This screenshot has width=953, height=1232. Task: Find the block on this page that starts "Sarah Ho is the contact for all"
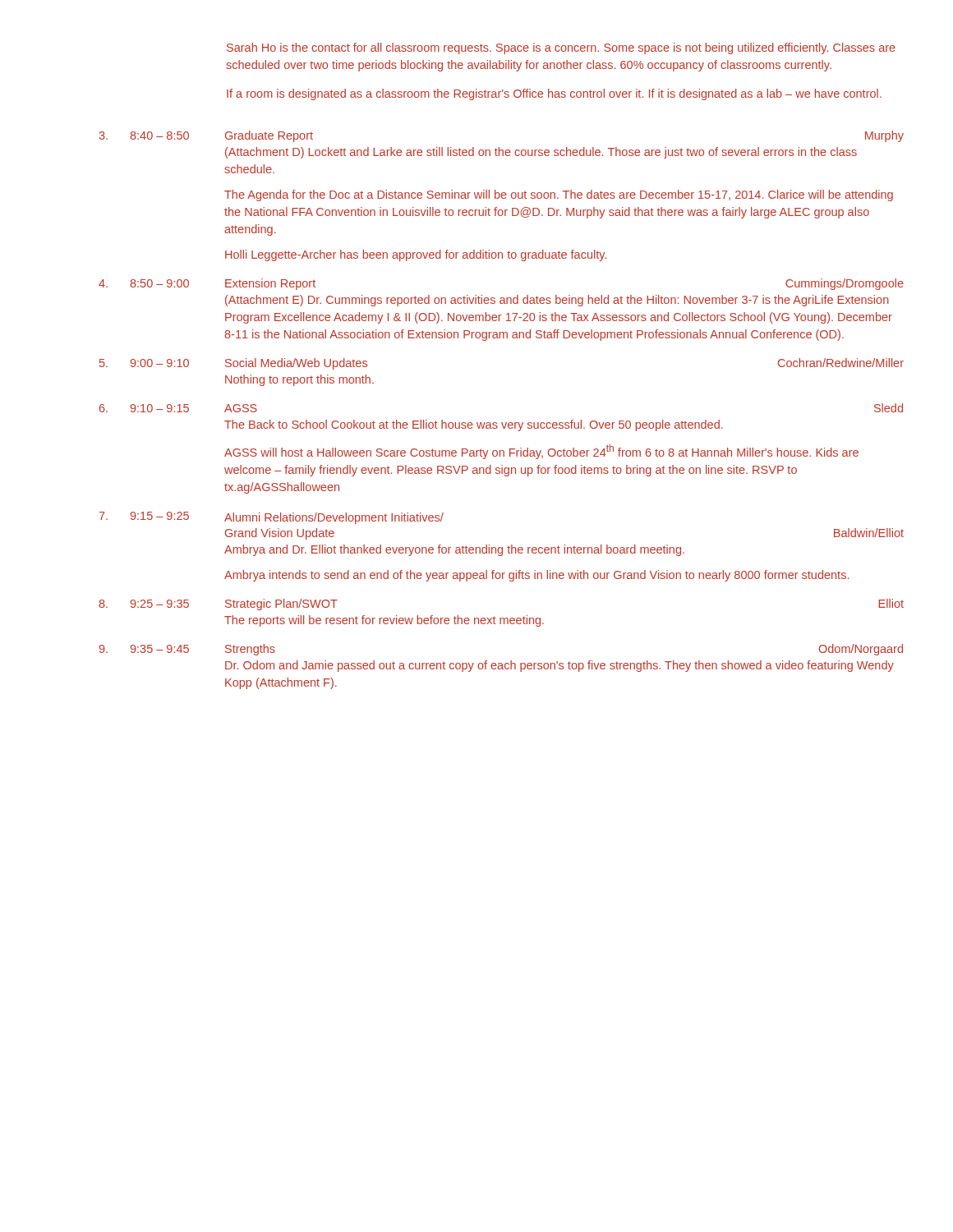pos(561,56)
